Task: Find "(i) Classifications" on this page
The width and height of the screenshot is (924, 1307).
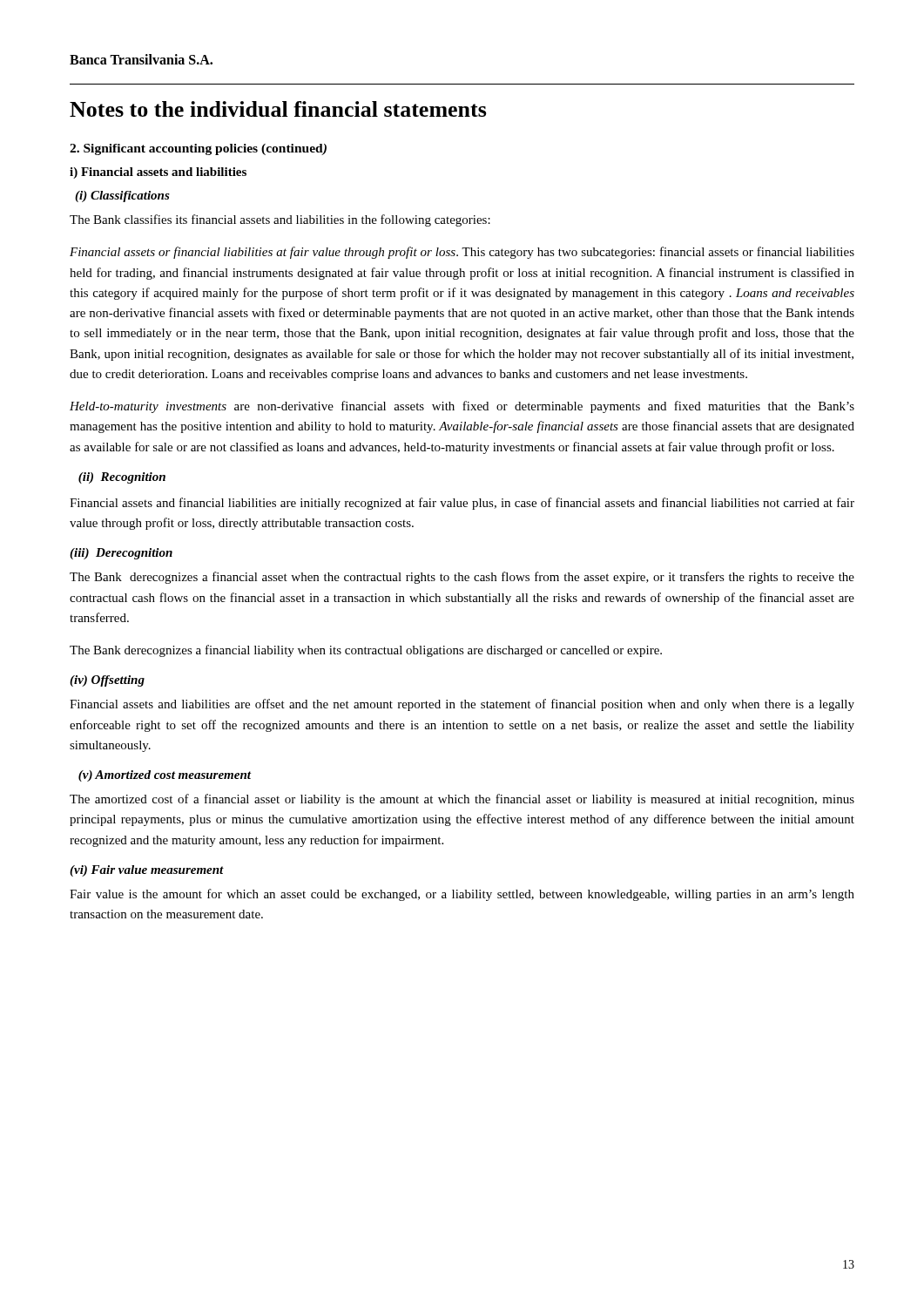Action: point(122,195)
